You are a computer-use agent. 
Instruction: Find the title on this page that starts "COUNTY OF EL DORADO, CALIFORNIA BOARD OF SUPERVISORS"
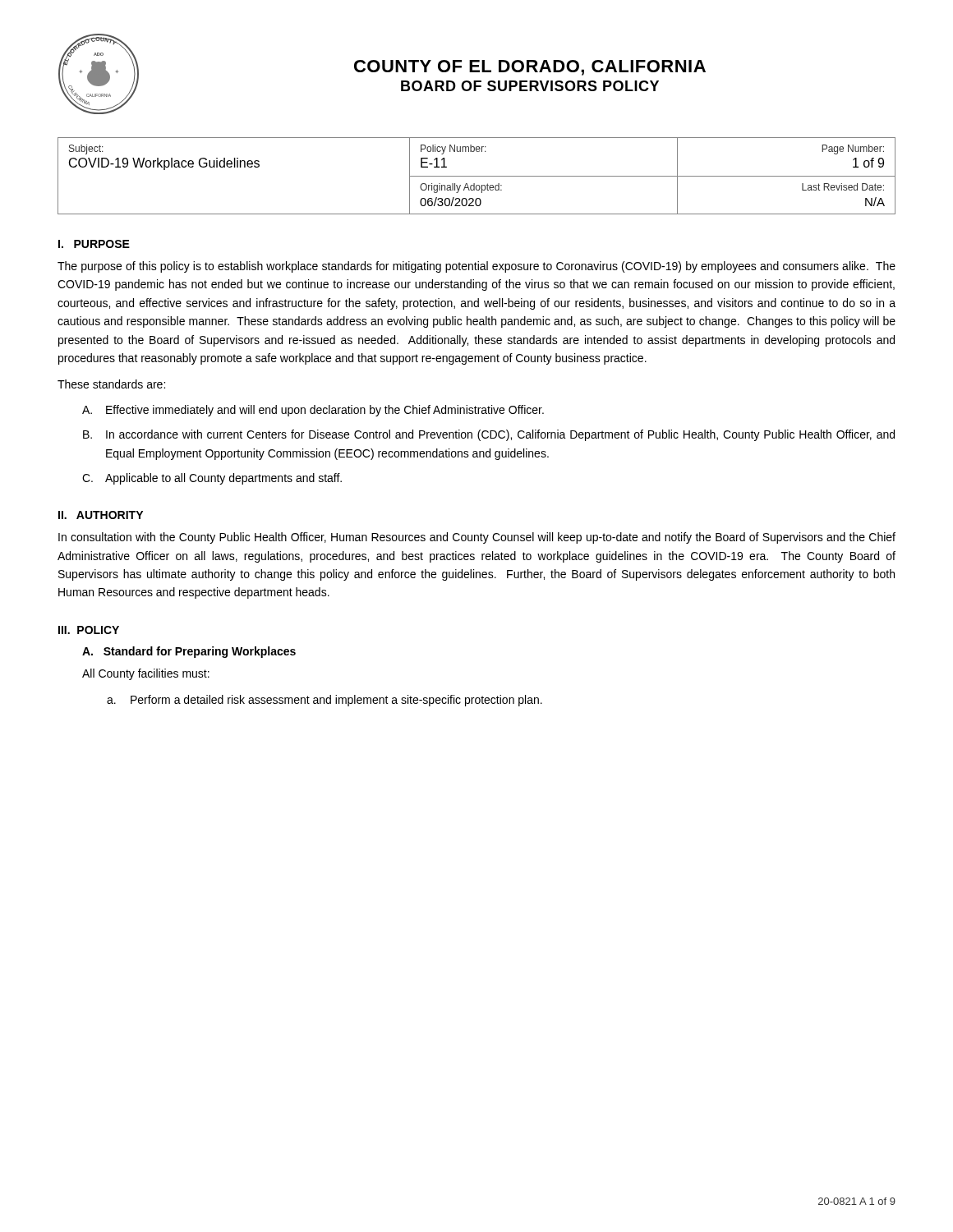click(x=530, y=75)
